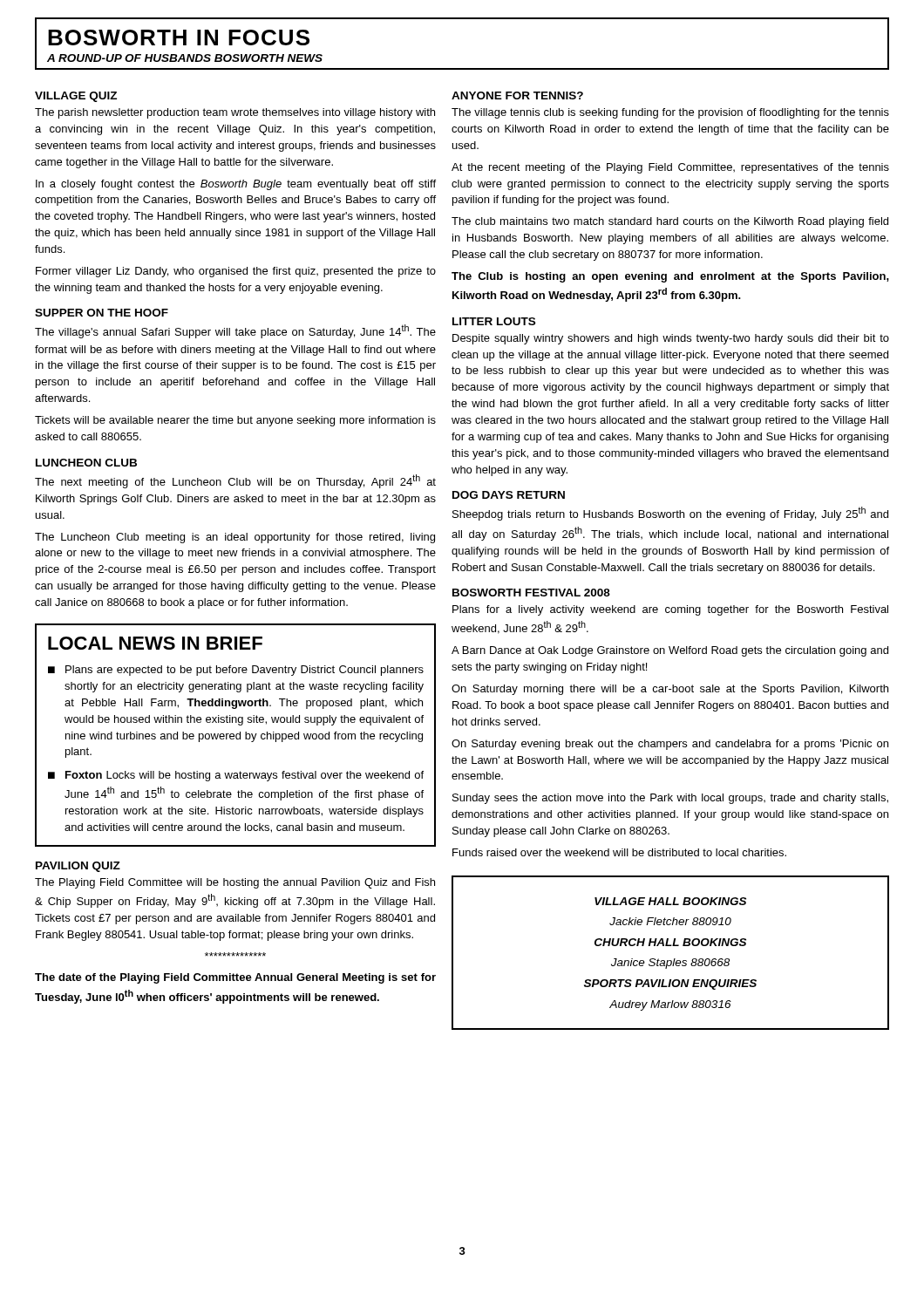
Task: Locate the passage starting "Sunday sees the action move into"
Action: (x=670, y=814)
